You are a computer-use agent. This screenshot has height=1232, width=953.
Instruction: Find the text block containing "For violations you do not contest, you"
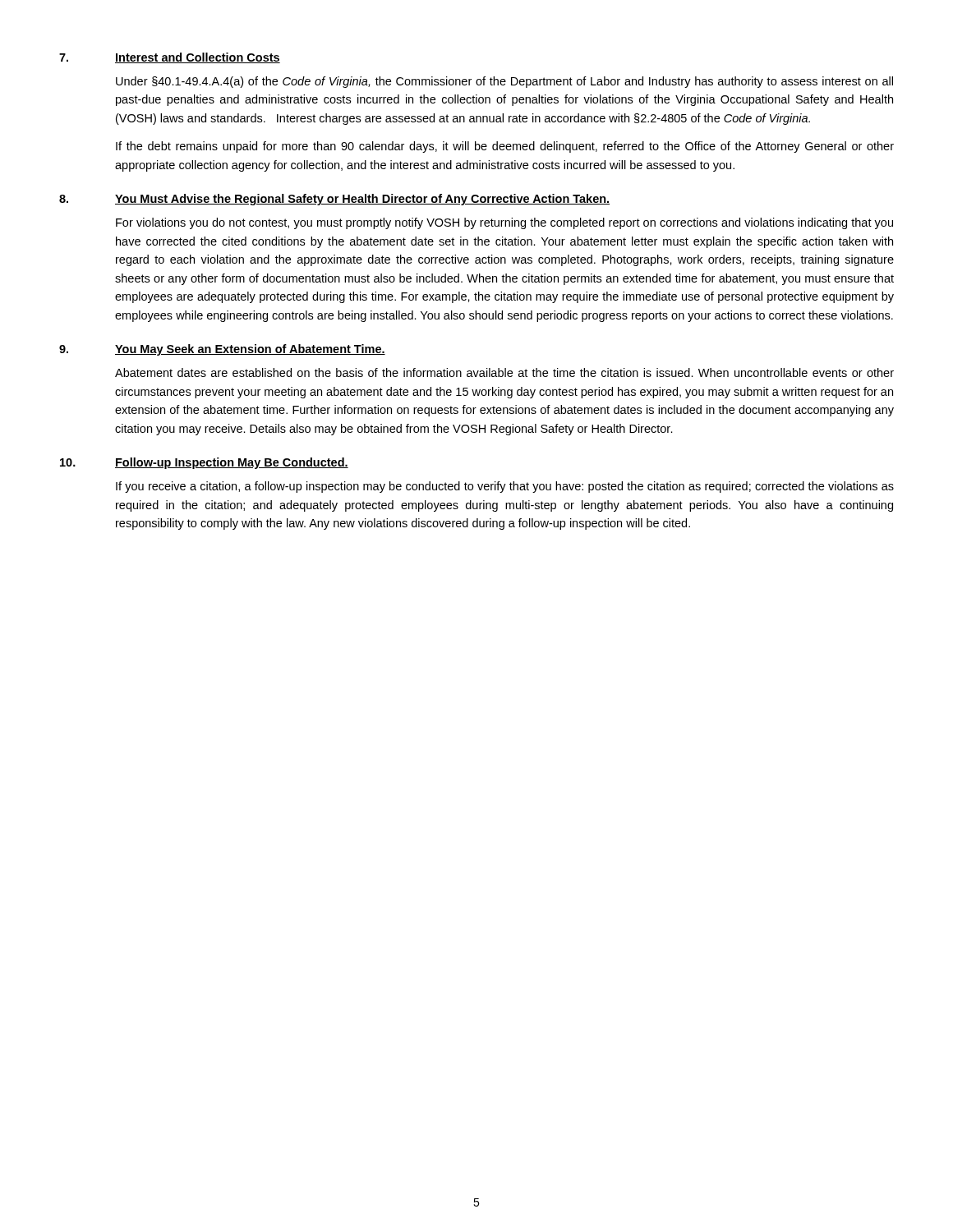504,269
